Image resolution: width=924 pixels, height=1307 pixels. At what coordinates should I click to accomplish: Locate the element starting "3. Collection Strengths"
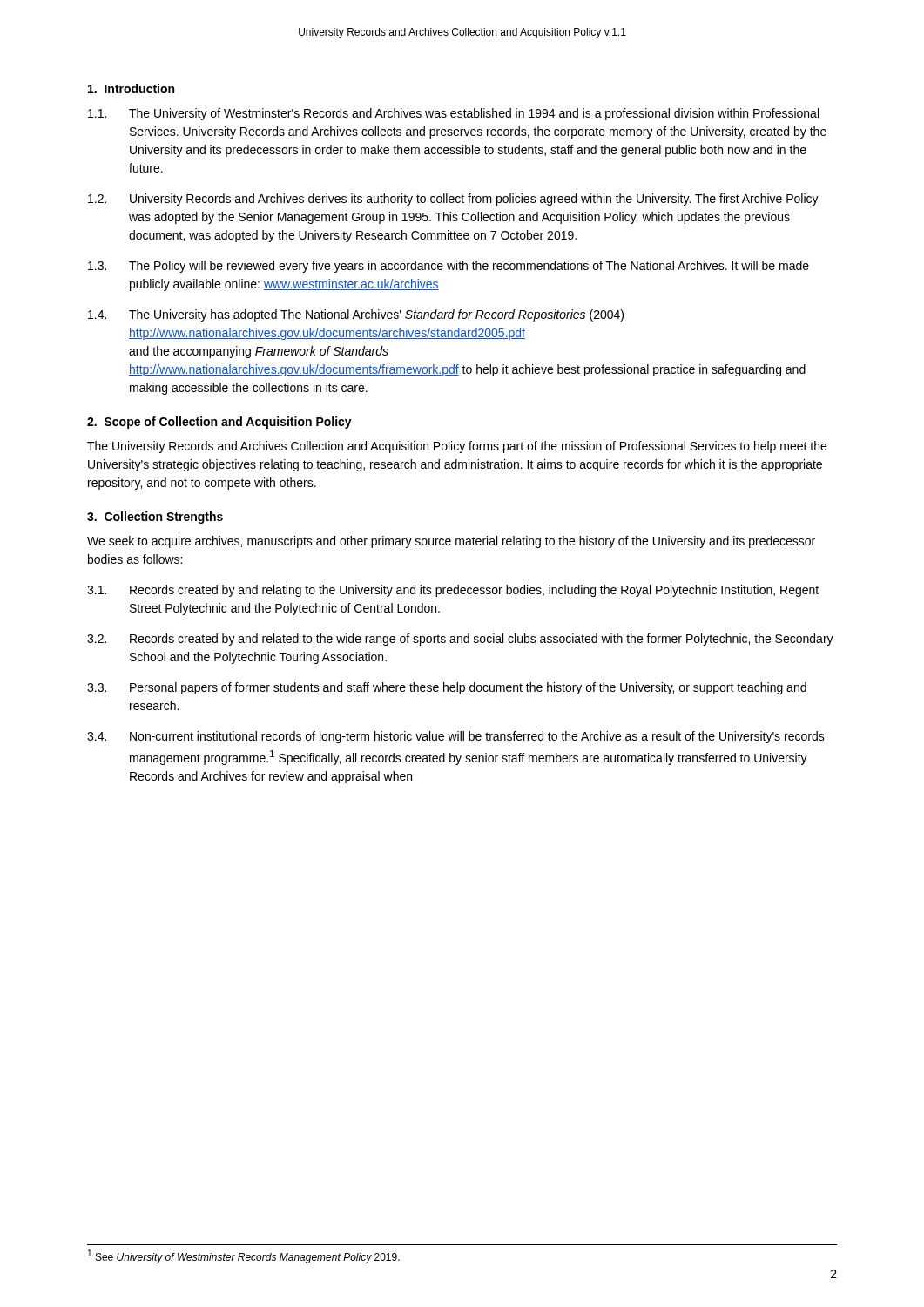coord(155,517)
